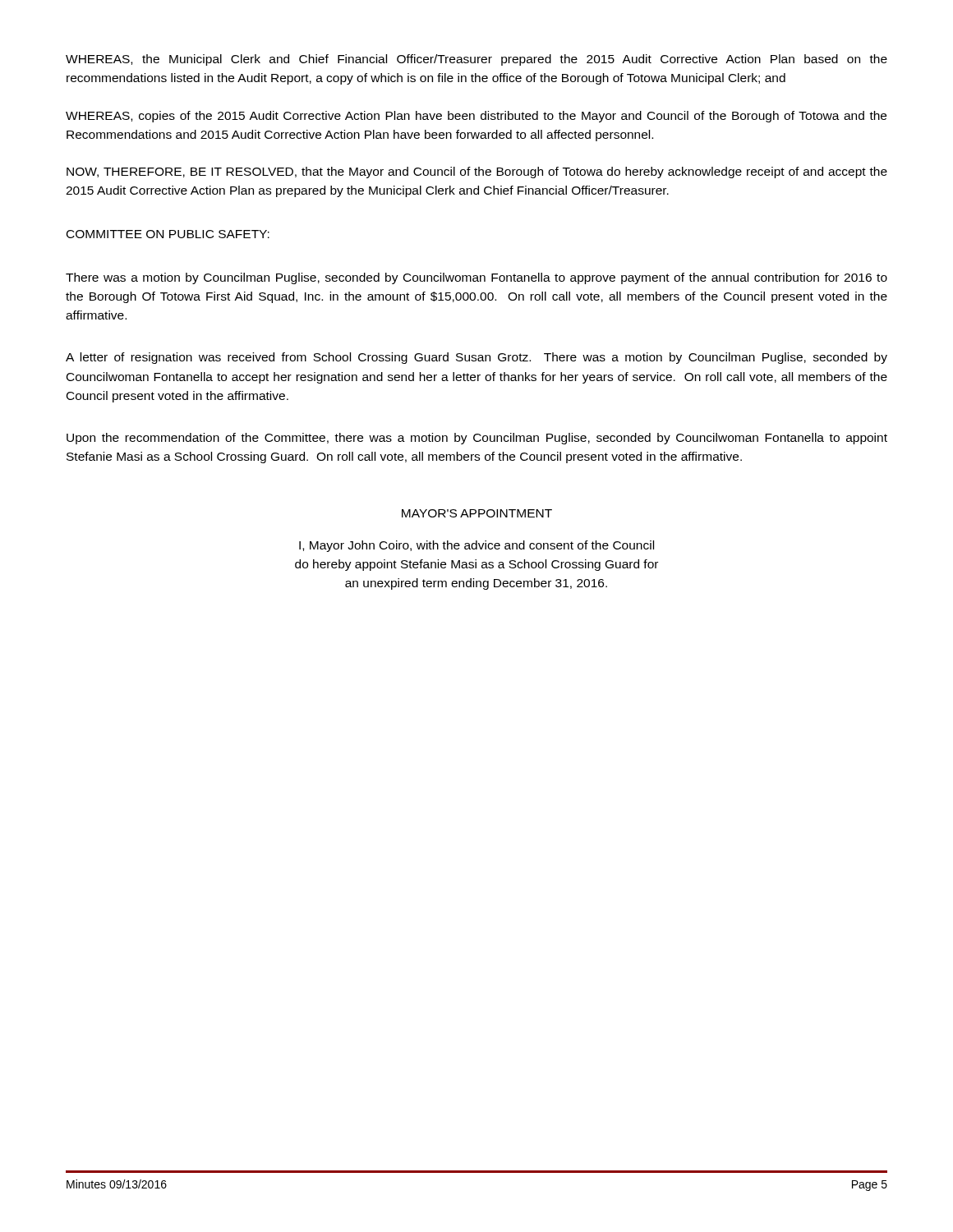Screen dimensions: 1232x953
Task: Locate the section header with the text "COMMITTEE ON PUBLIC SAFETY:"
Action: point(168,233)
